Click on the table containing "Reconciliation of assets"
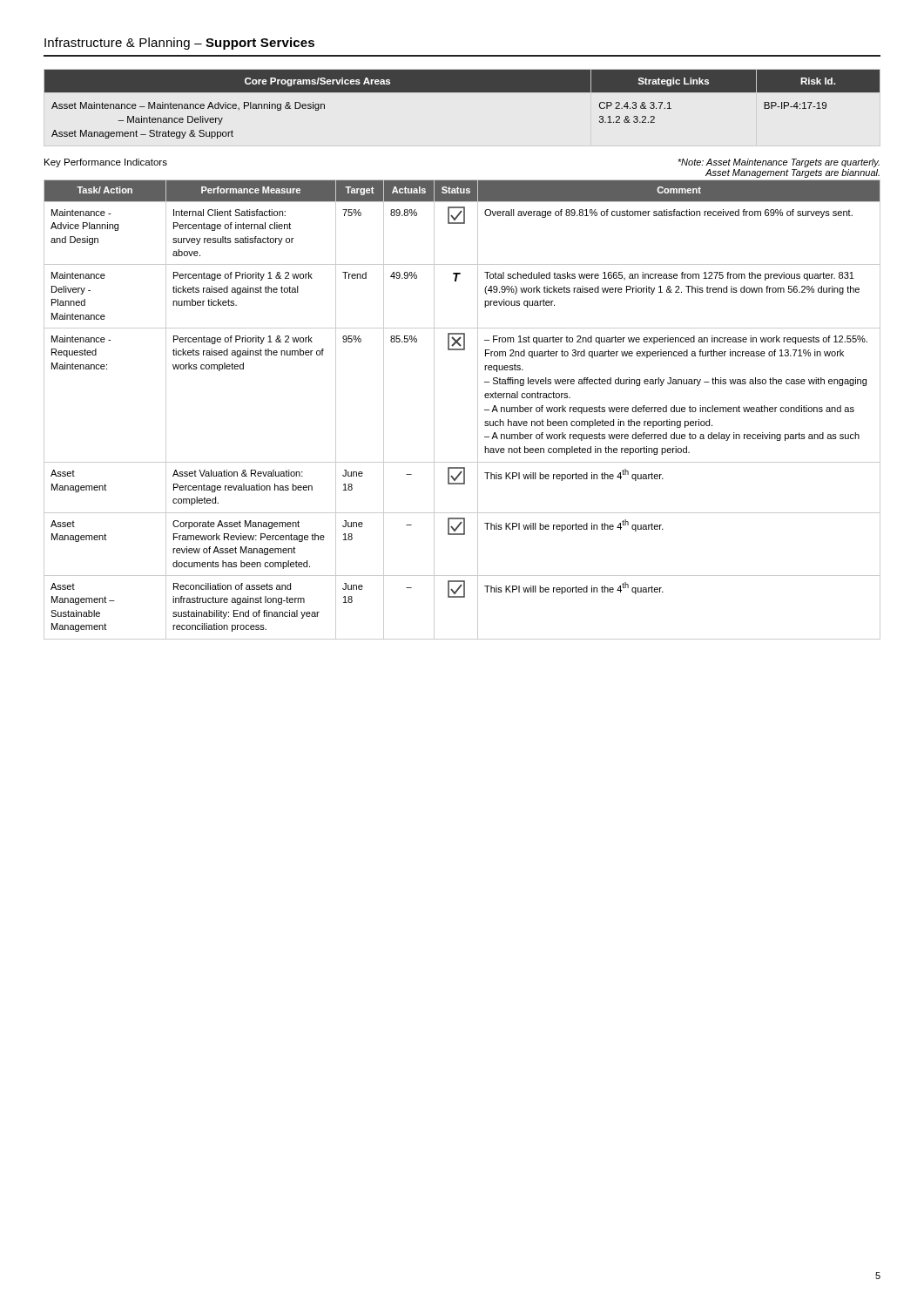The width and height of the screenshot is (924, 1307). 462,410
